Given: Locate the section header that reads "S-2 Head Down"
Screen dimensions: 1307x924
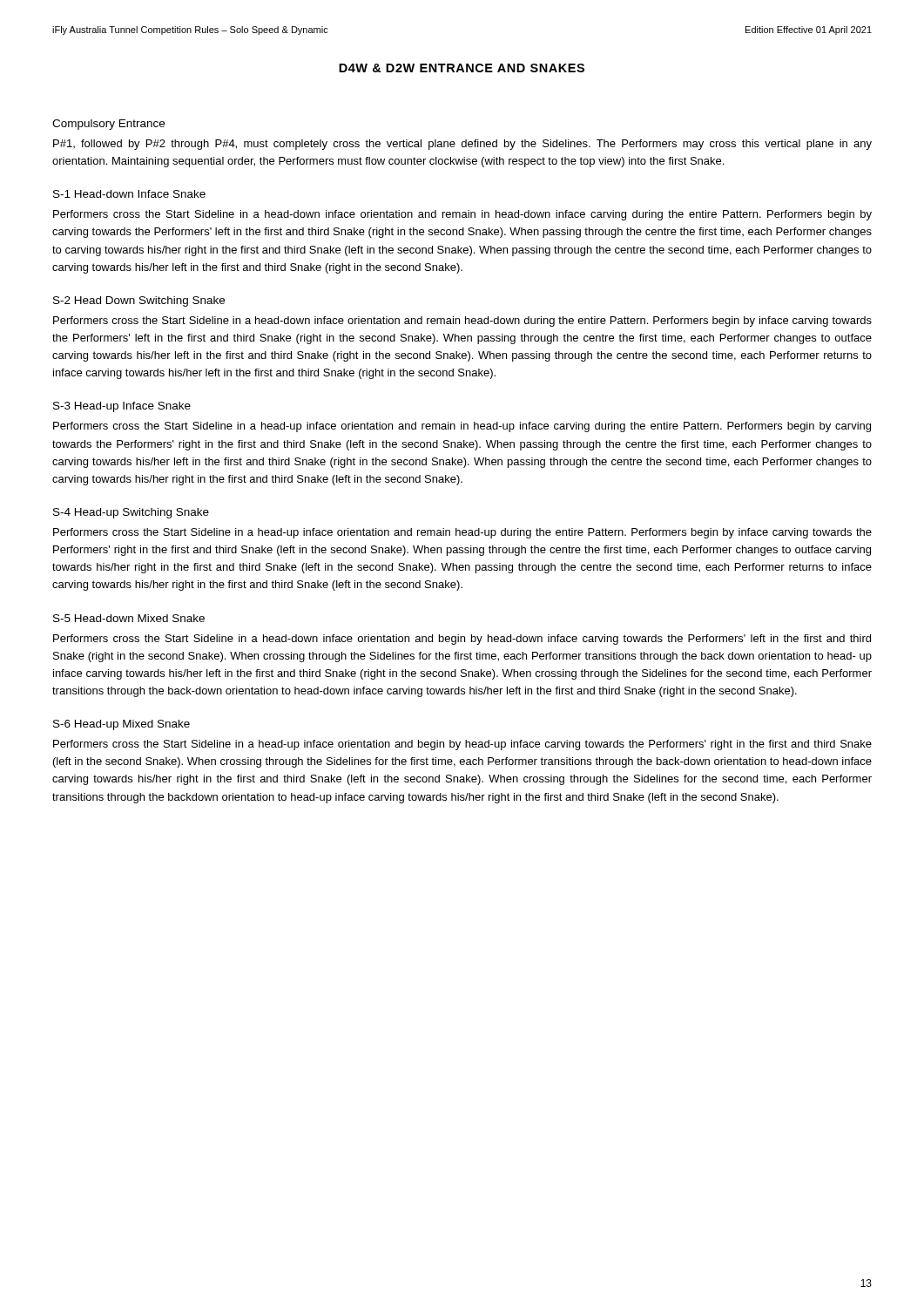Looking at the screenshot, I should pyautogui.click(x=139, y=300).
